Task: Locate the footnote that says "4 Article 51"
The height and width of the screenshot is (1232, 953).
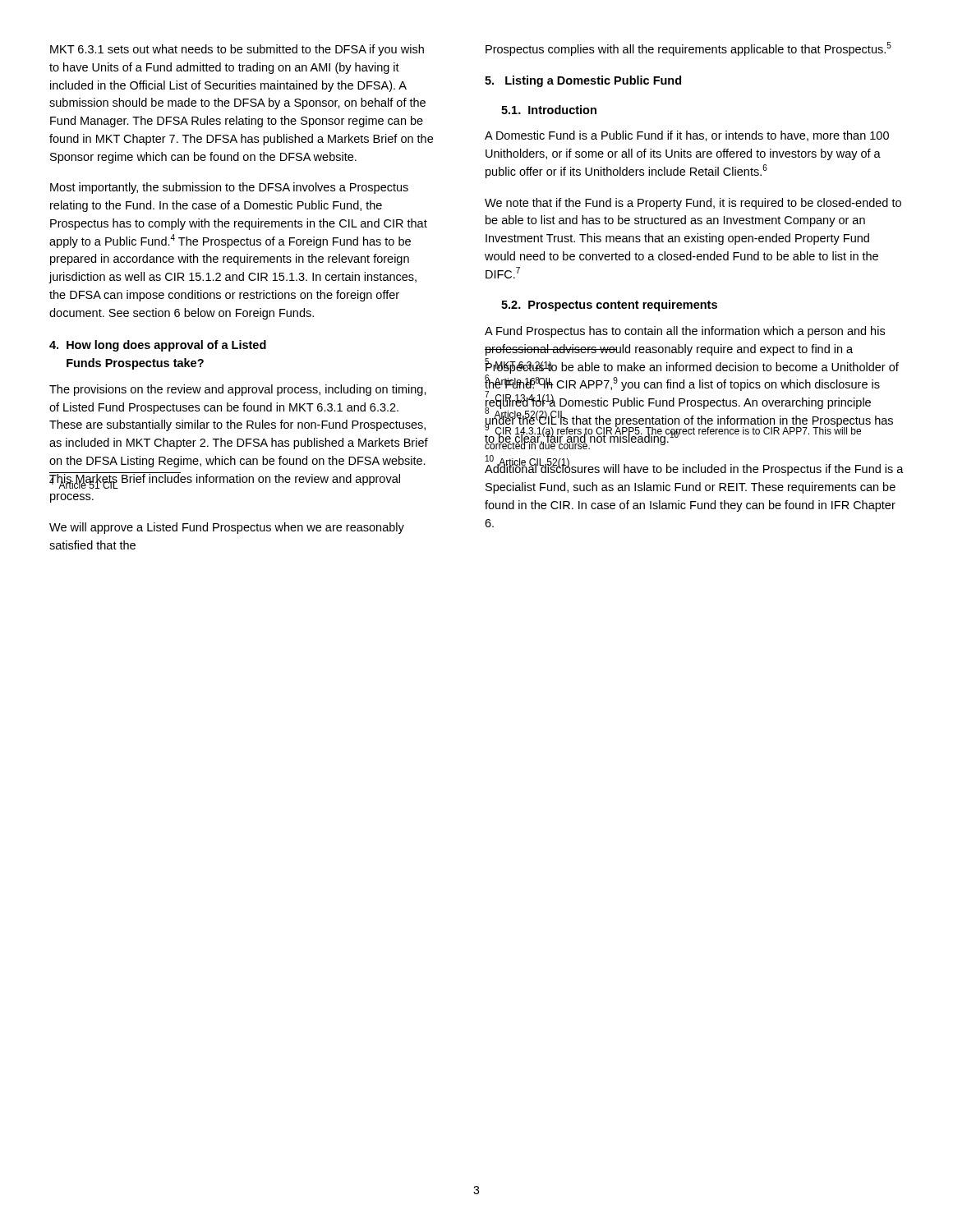Action: [84, 484]
